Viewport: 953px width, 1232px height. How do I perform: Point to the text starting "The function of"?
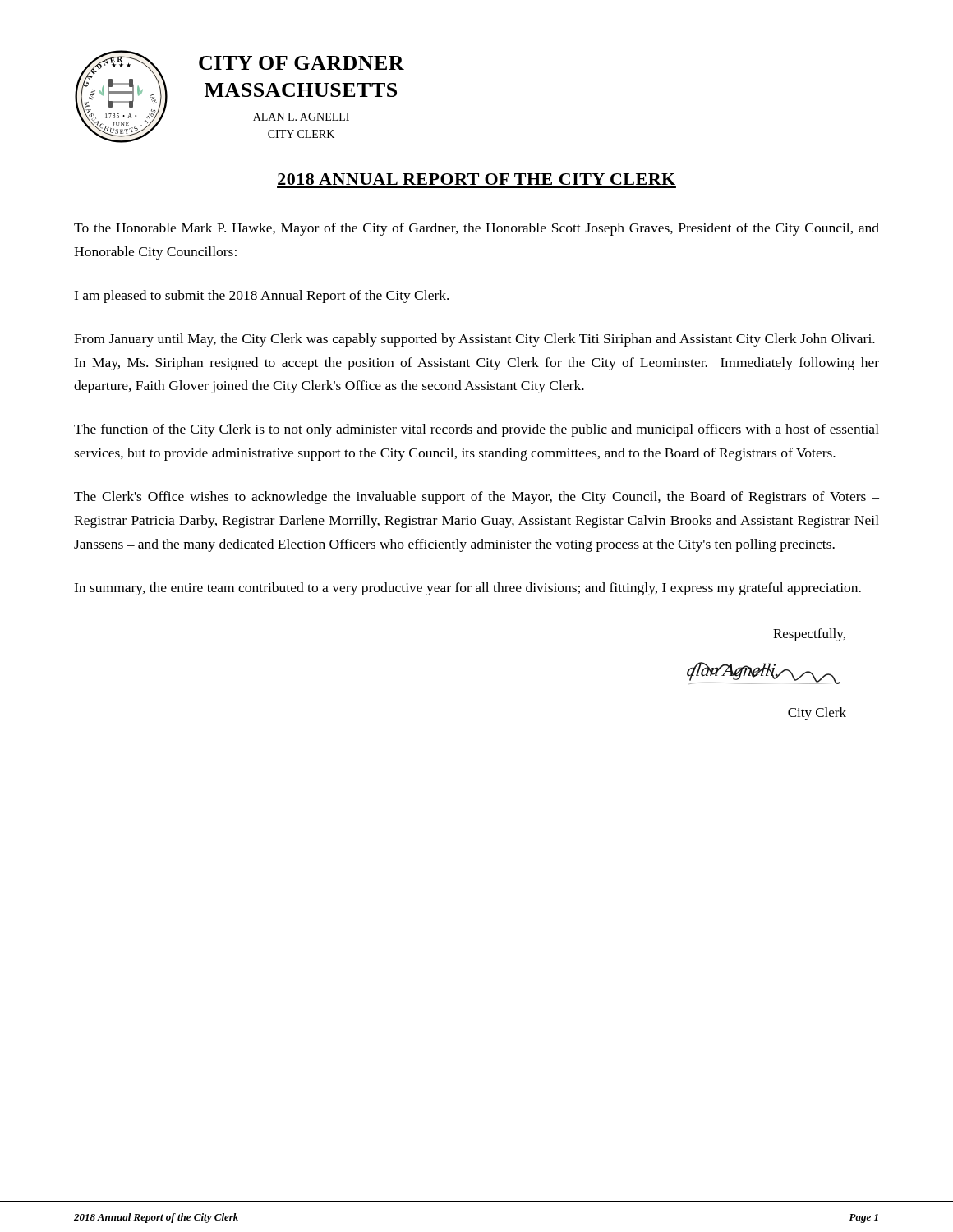pos(476,441)
